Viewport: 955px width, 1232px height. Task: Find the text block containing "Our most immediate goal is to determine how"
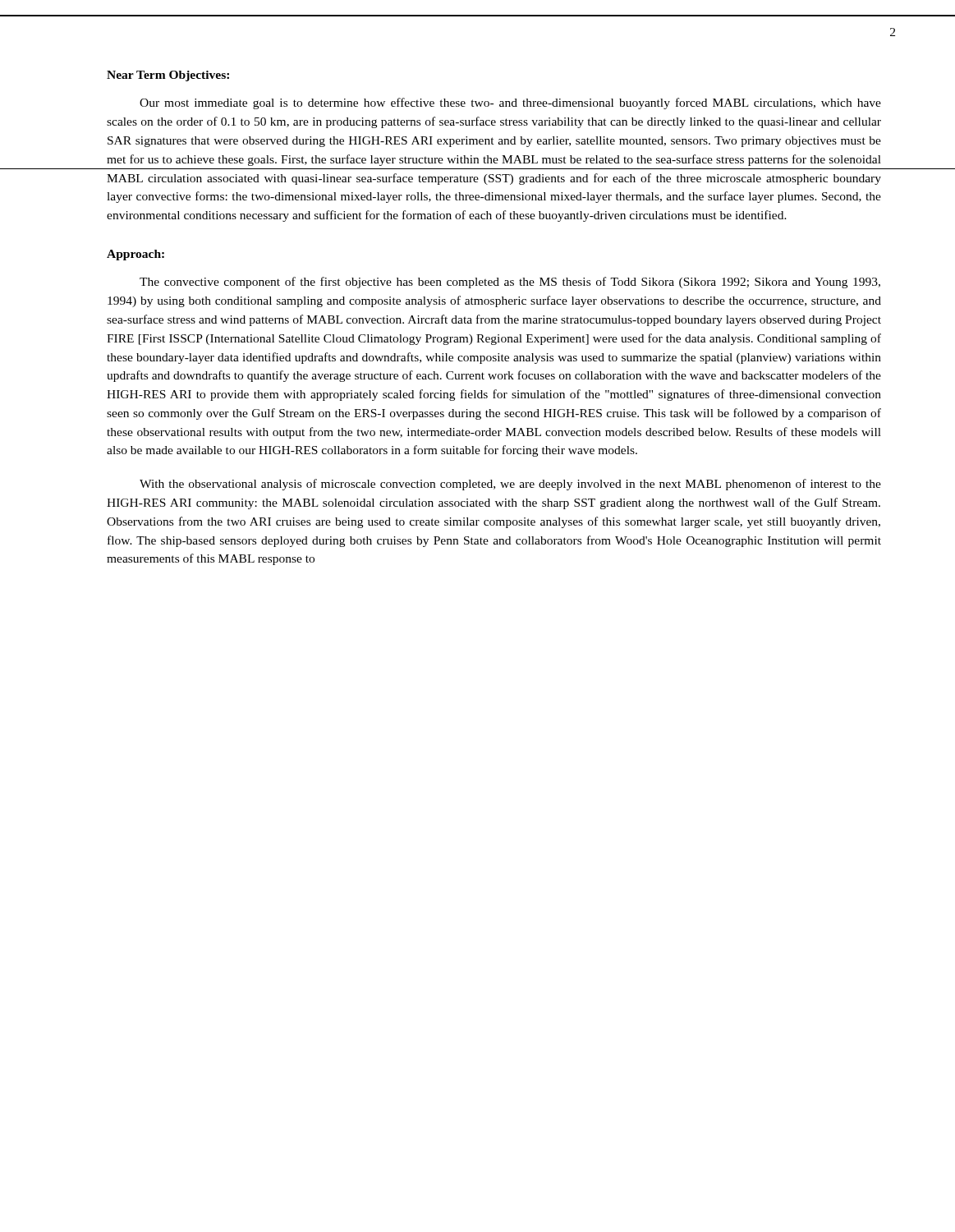click(x=494, y=159)
